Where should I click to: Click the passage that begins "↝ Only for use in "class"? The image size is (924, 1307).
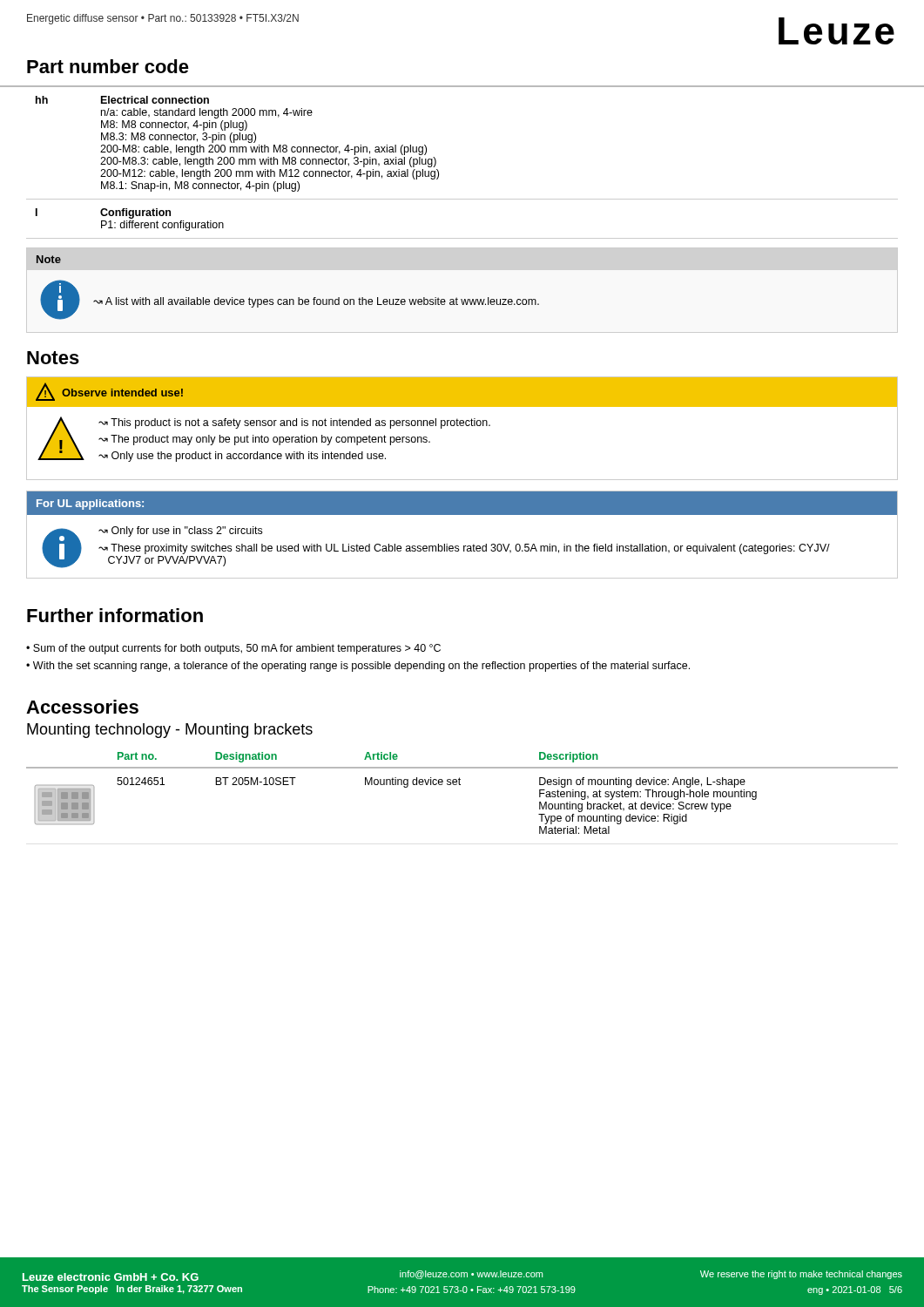click(x=181, y=531)
